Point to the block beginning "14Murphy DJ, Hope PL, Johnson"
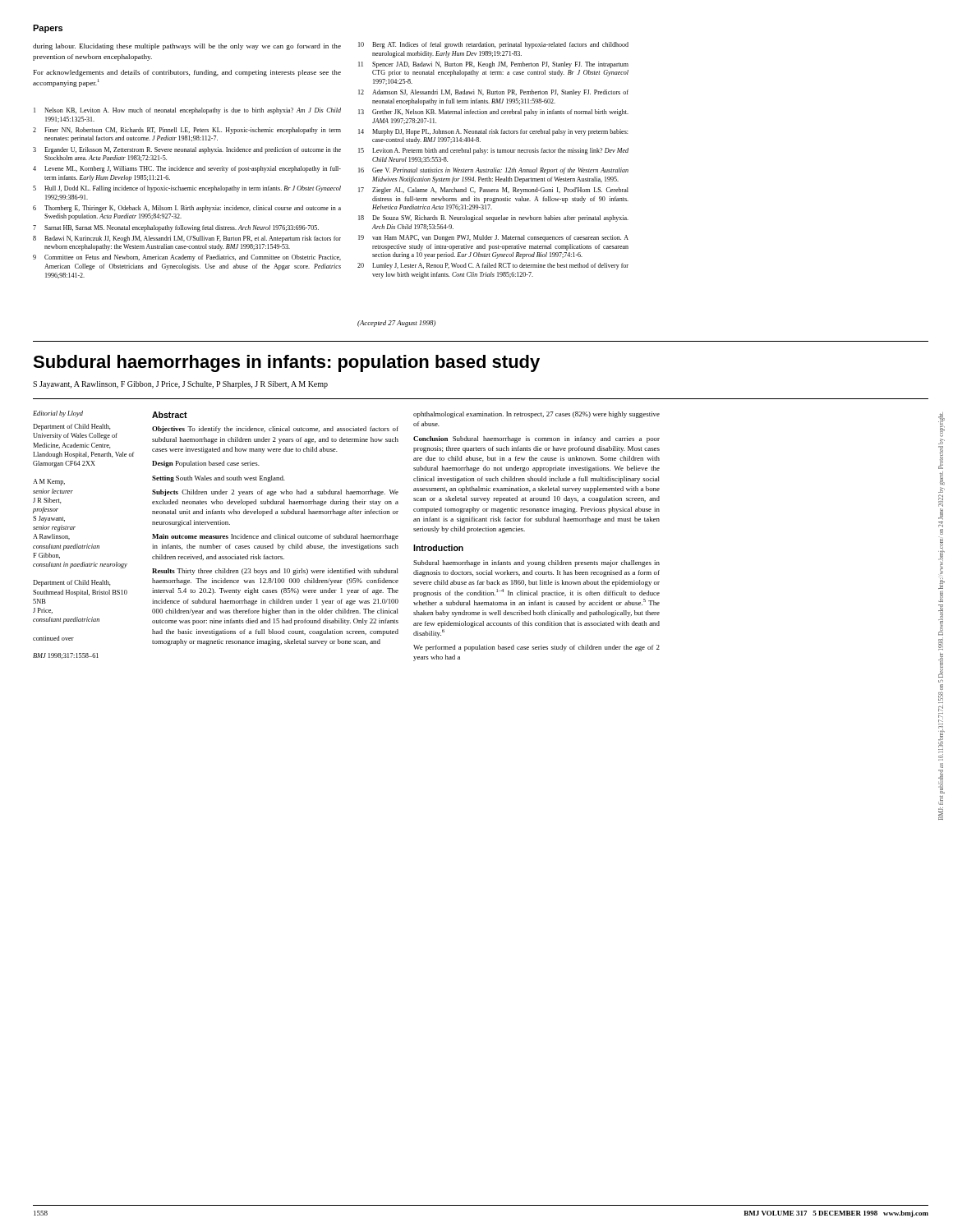The height and width of the screenshot is (1232, 953). [493, 137]
